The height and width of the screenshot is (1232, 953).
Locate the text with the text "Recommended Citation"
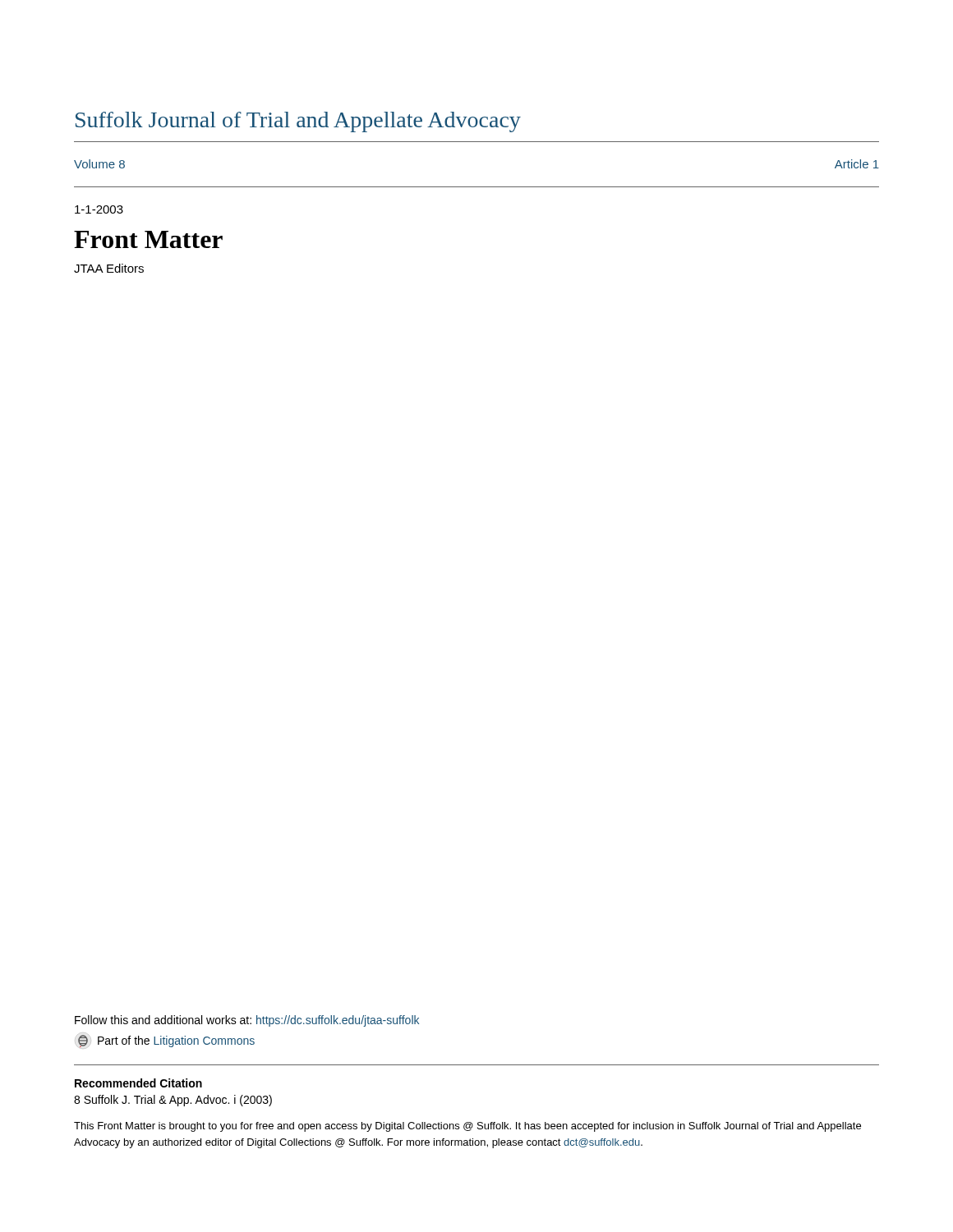(x=138, y=1083)
